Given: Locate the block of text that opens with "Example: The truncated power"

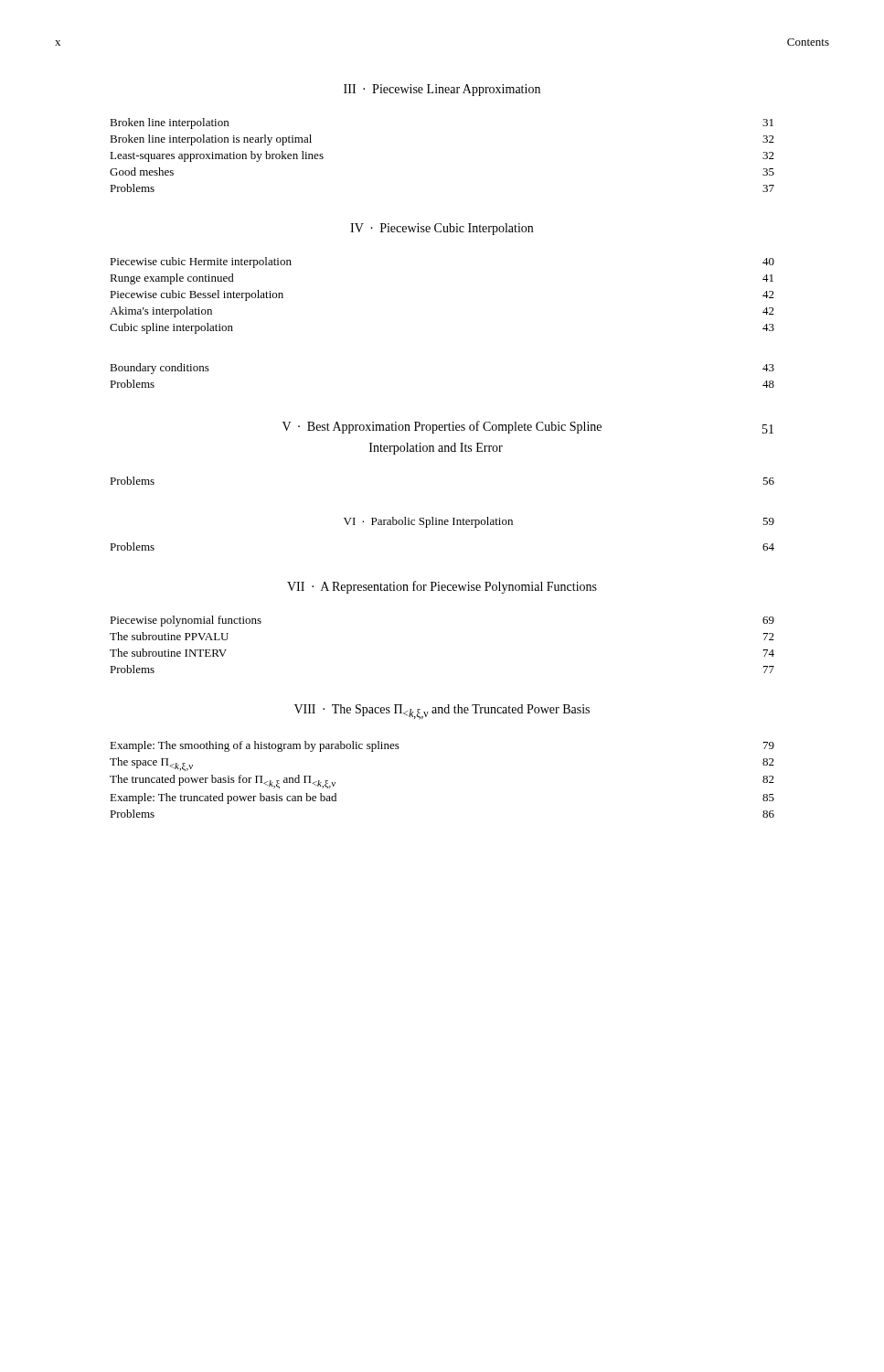Looking at the screenshot, I should pos(218,798).
